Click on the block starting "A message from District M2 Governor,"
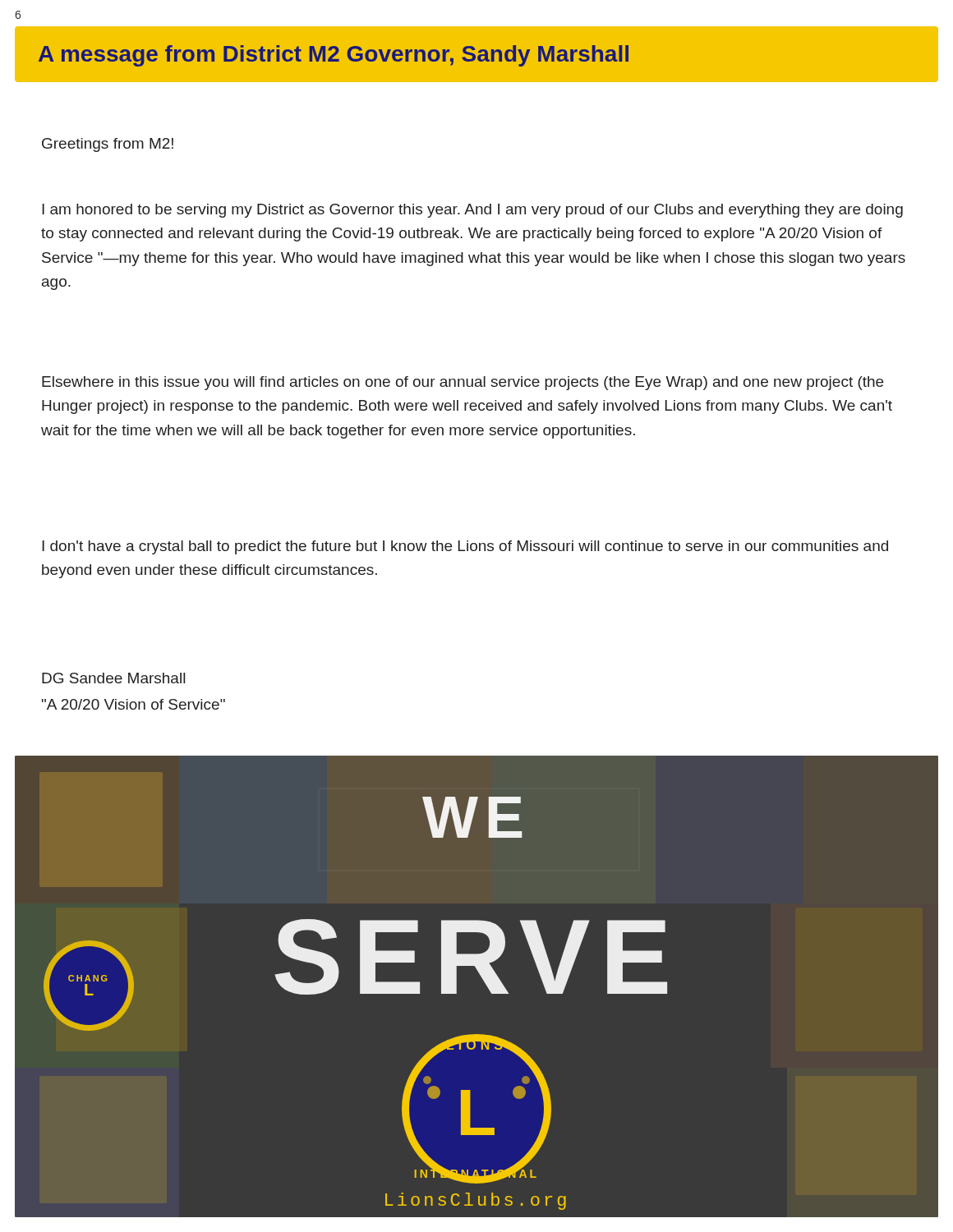 tap(476, 54)
